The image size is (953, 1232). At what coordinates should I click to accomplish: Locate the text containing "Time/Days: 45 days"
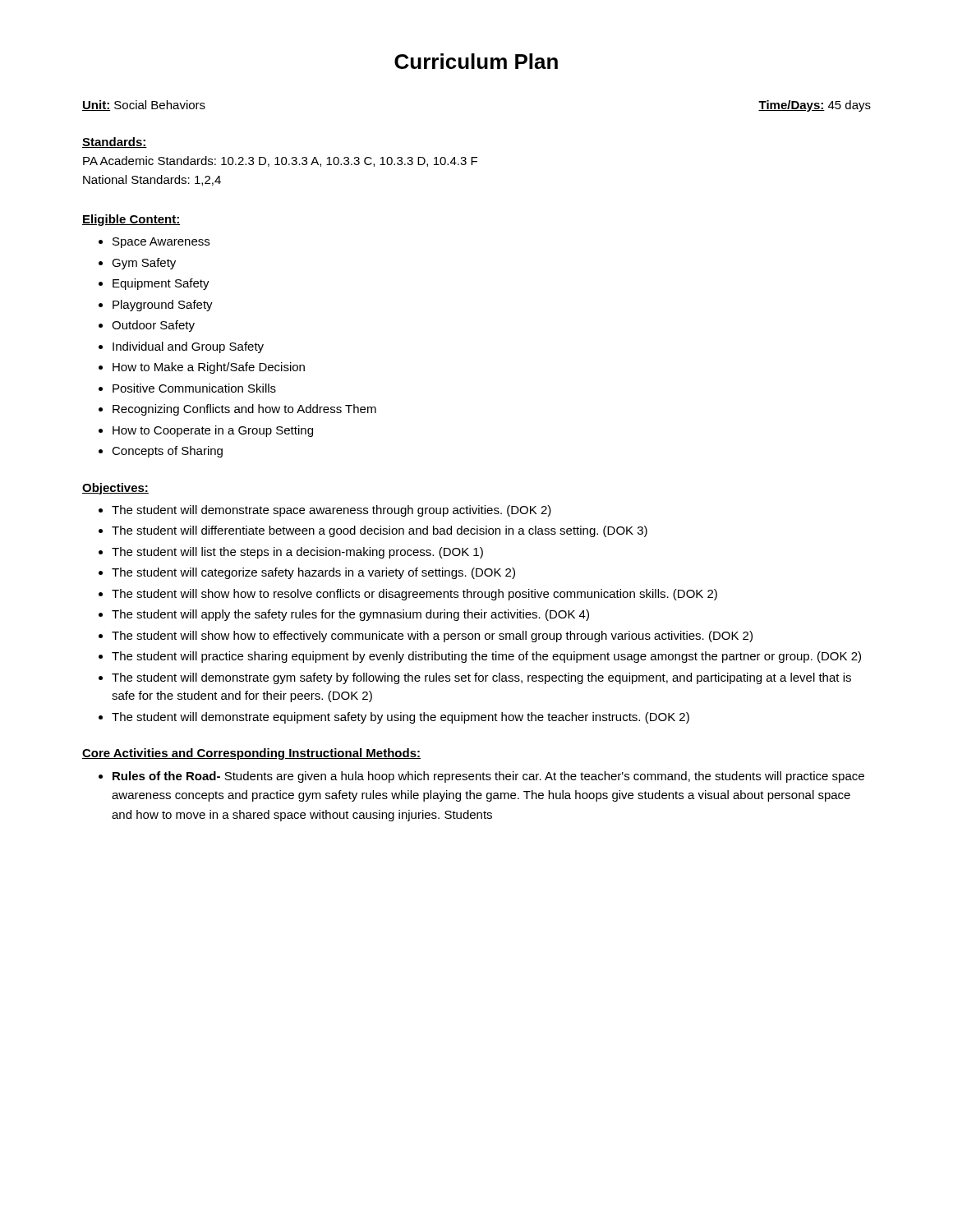pyautogui.click(x=815, y=105)
